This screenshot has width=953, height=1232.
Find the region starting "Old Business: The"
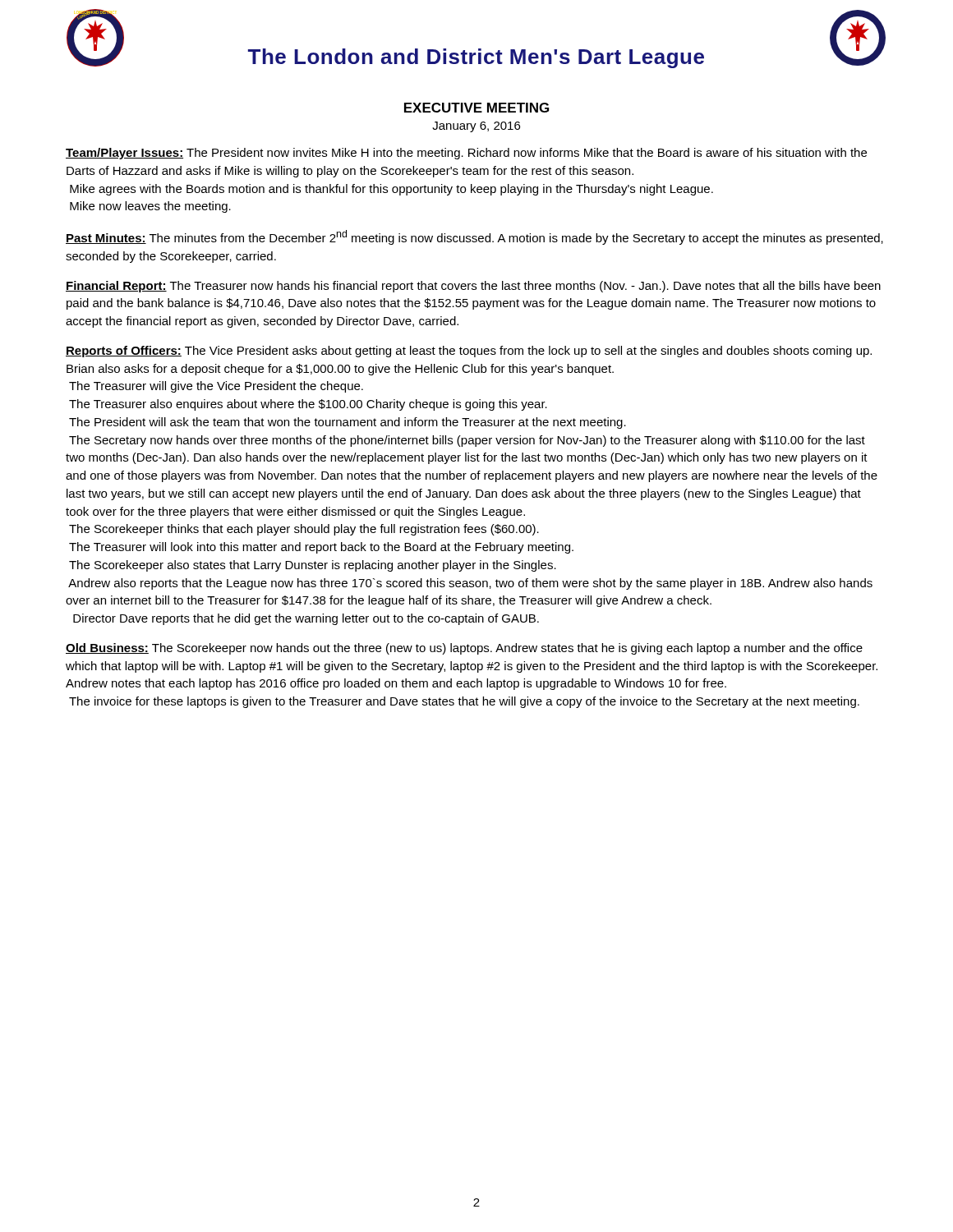tap(472, 674)
